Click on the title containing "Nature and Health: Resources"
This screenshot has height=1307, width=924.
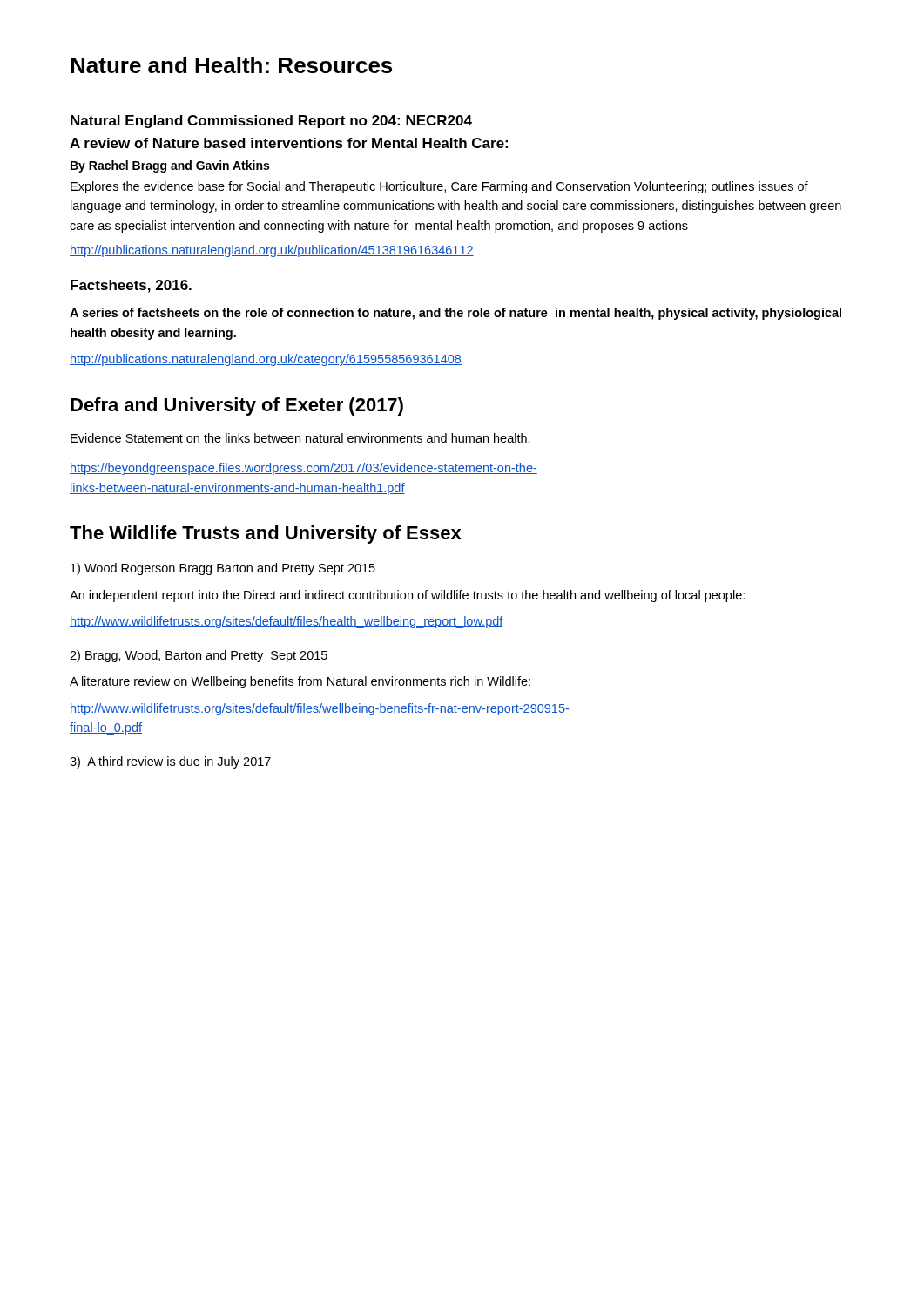tap(231, 65)
